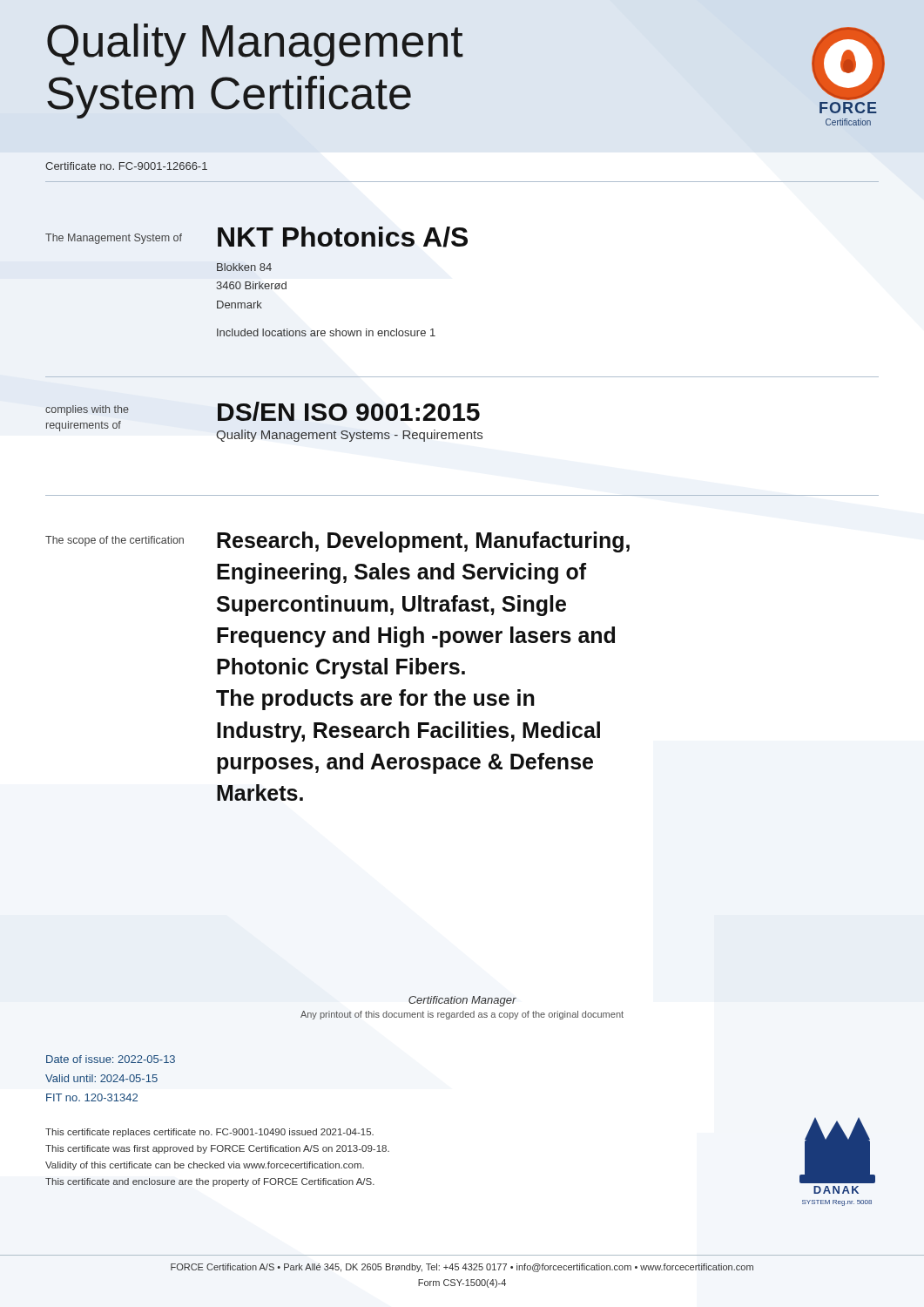Where is the passage that starts "DS/EN ISO 9001:2015 Quality Management Systems"?

pos(350,420)
